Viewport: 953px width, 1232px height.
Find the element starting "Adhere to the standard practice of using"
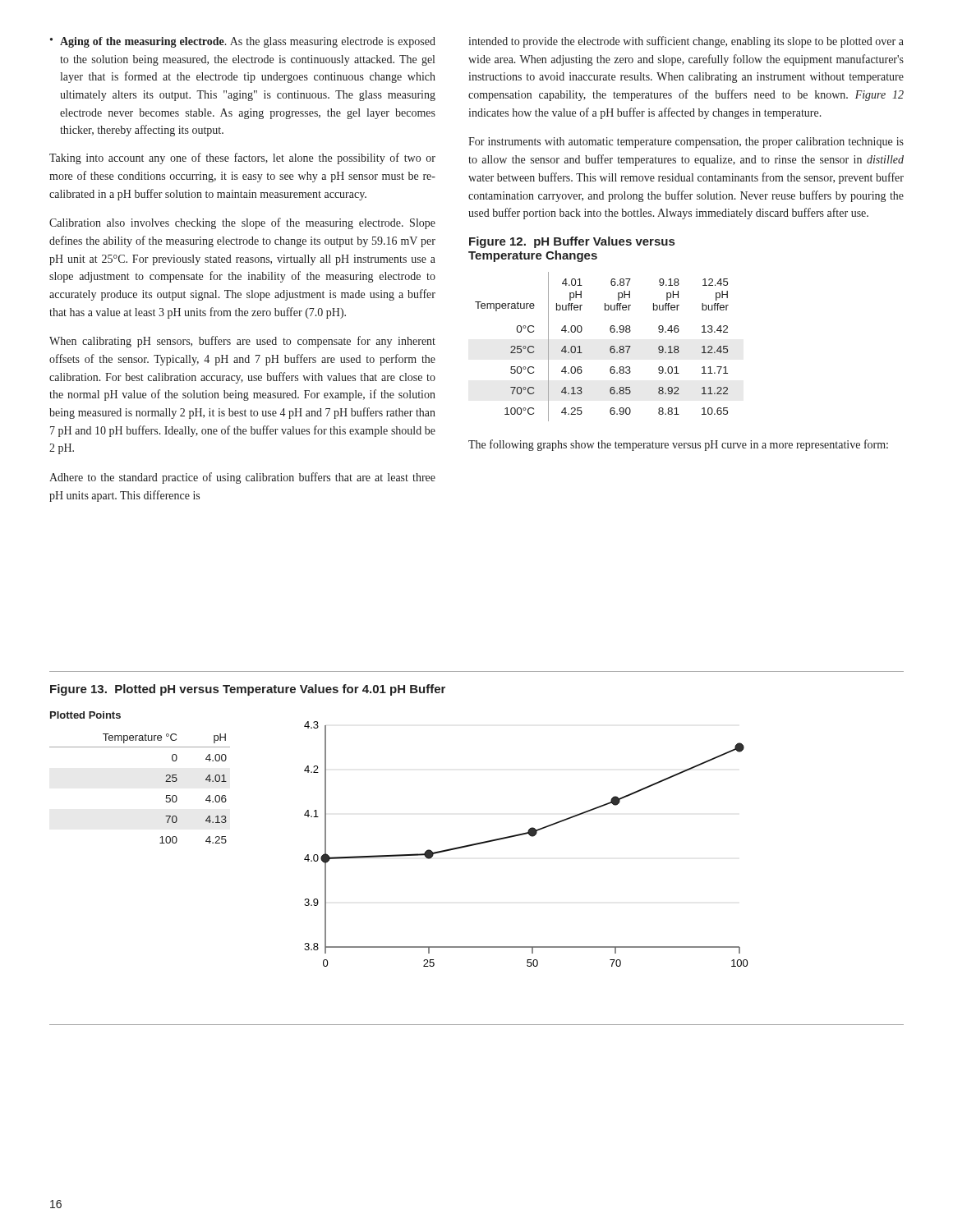point(242,487)
